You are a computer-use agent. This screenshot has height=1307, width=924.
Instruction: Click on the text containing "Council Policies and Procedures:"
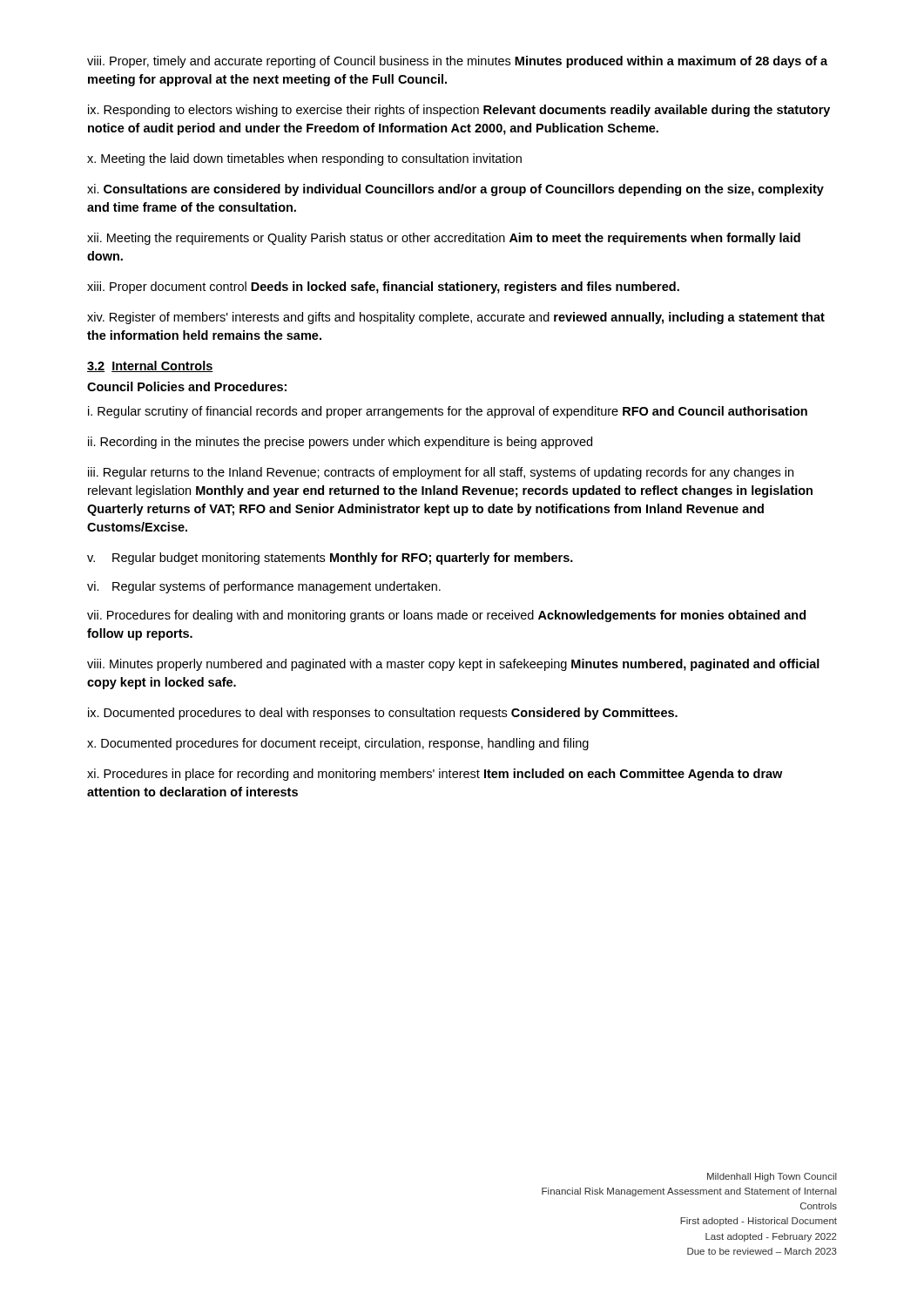(x=187, y=387)
